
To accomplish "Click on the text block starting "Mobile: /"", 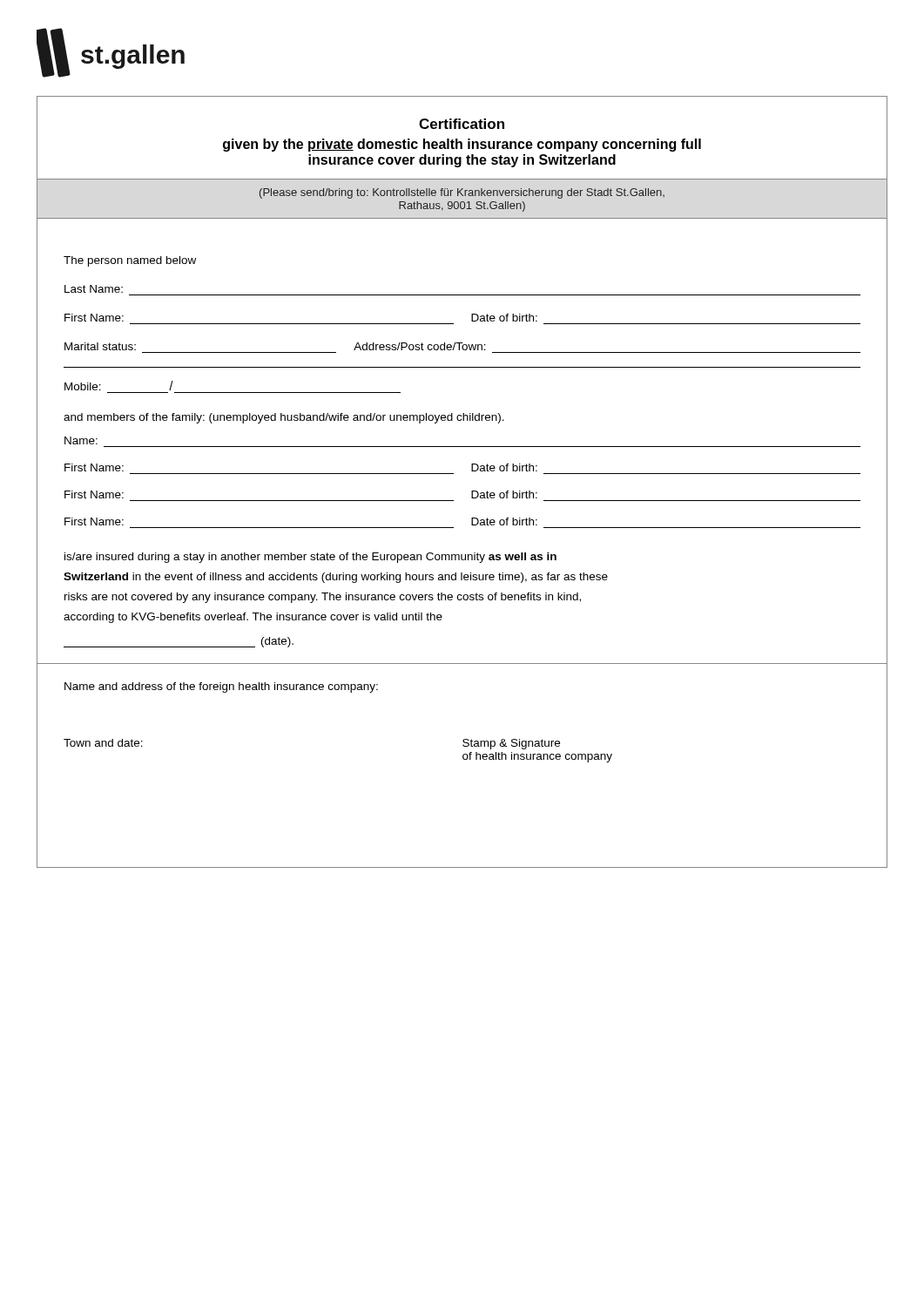I will point(232,386).
